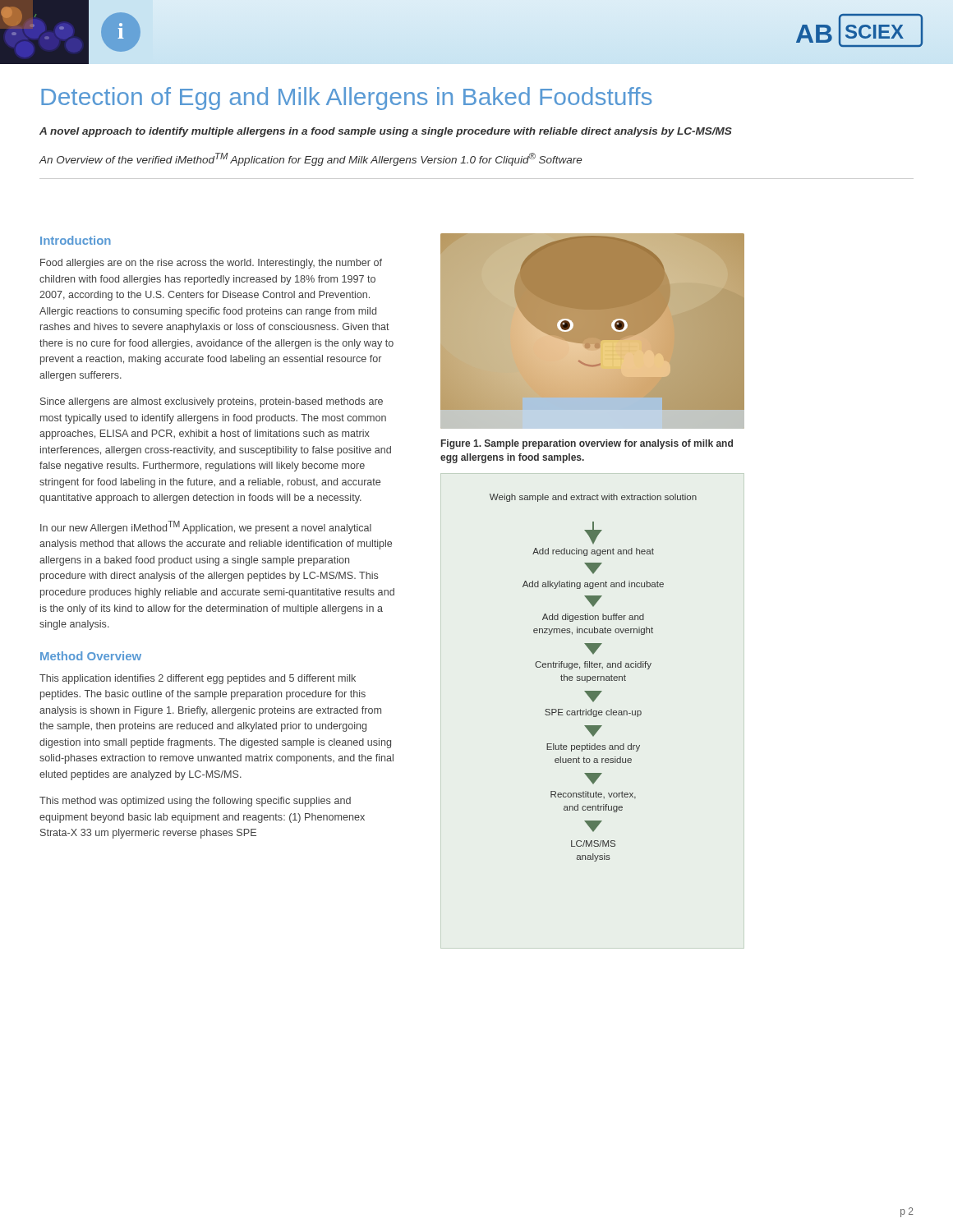The height and width of the screenshot is (1232, 953).
Task: Click on the text starting "This method was optimized"
Action: point(219,818)
